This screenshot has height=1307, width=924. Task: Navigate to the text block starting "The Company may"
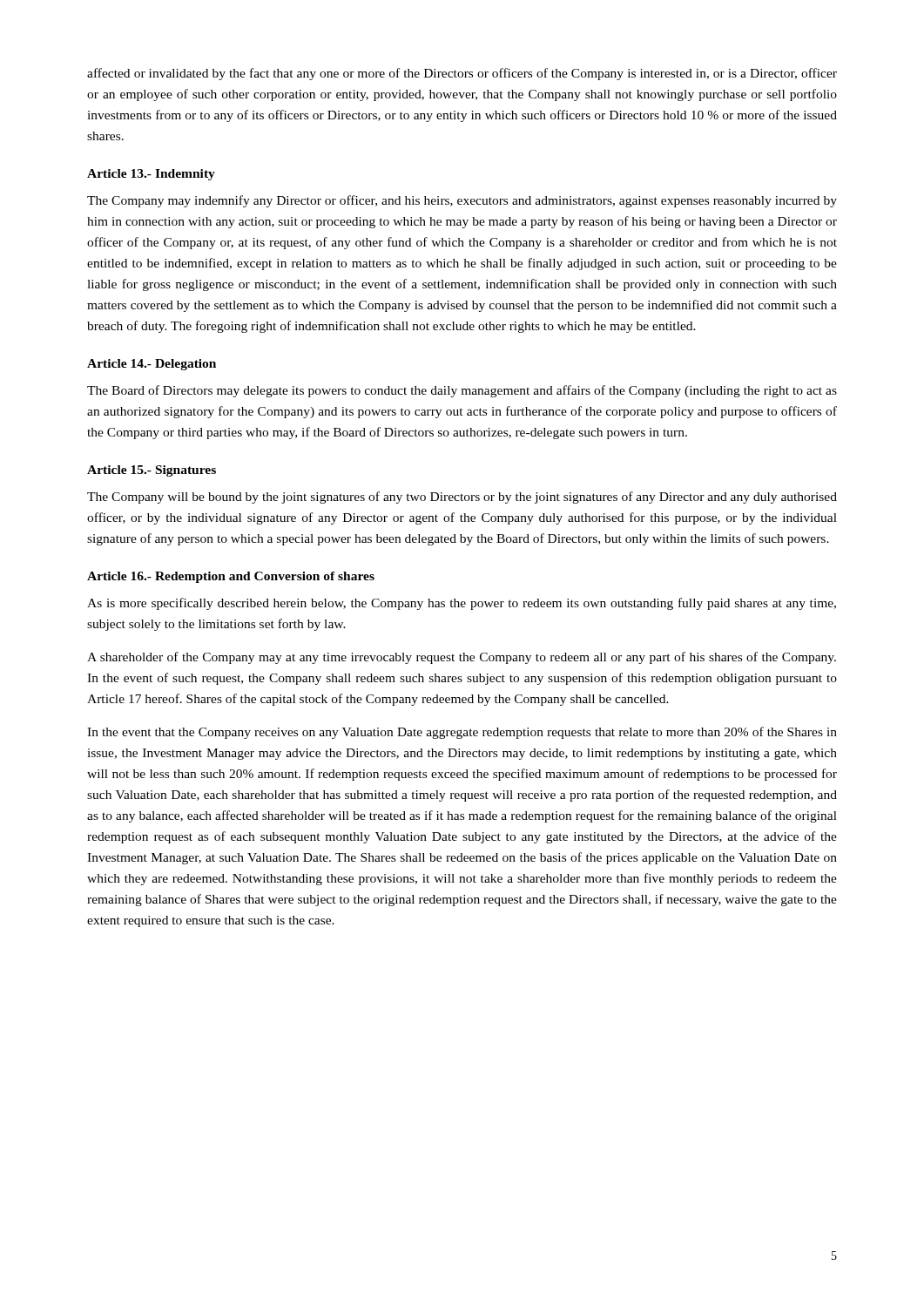[462, 263]
